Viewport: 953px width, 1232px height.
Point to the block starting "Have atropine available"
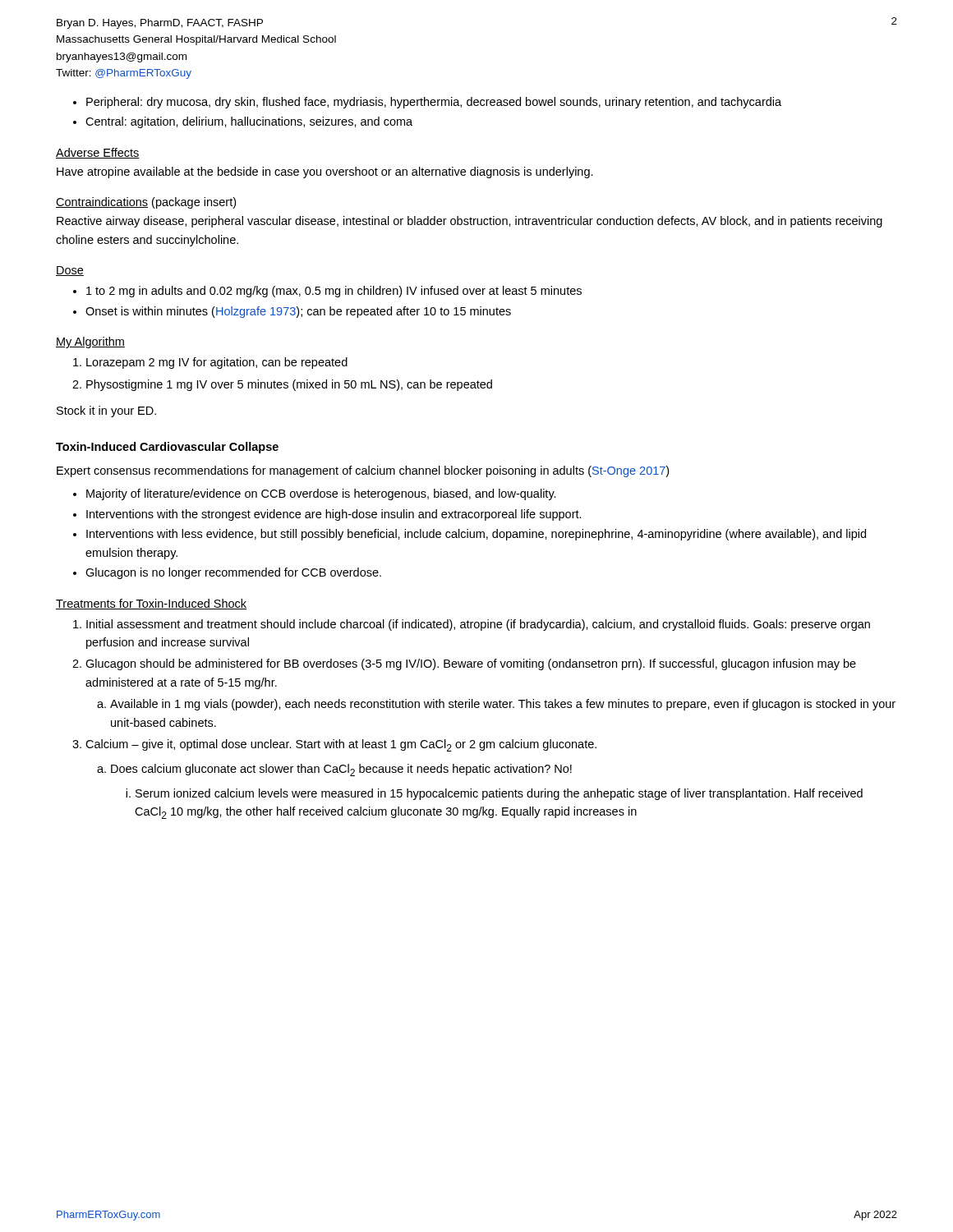click(325, 172)
